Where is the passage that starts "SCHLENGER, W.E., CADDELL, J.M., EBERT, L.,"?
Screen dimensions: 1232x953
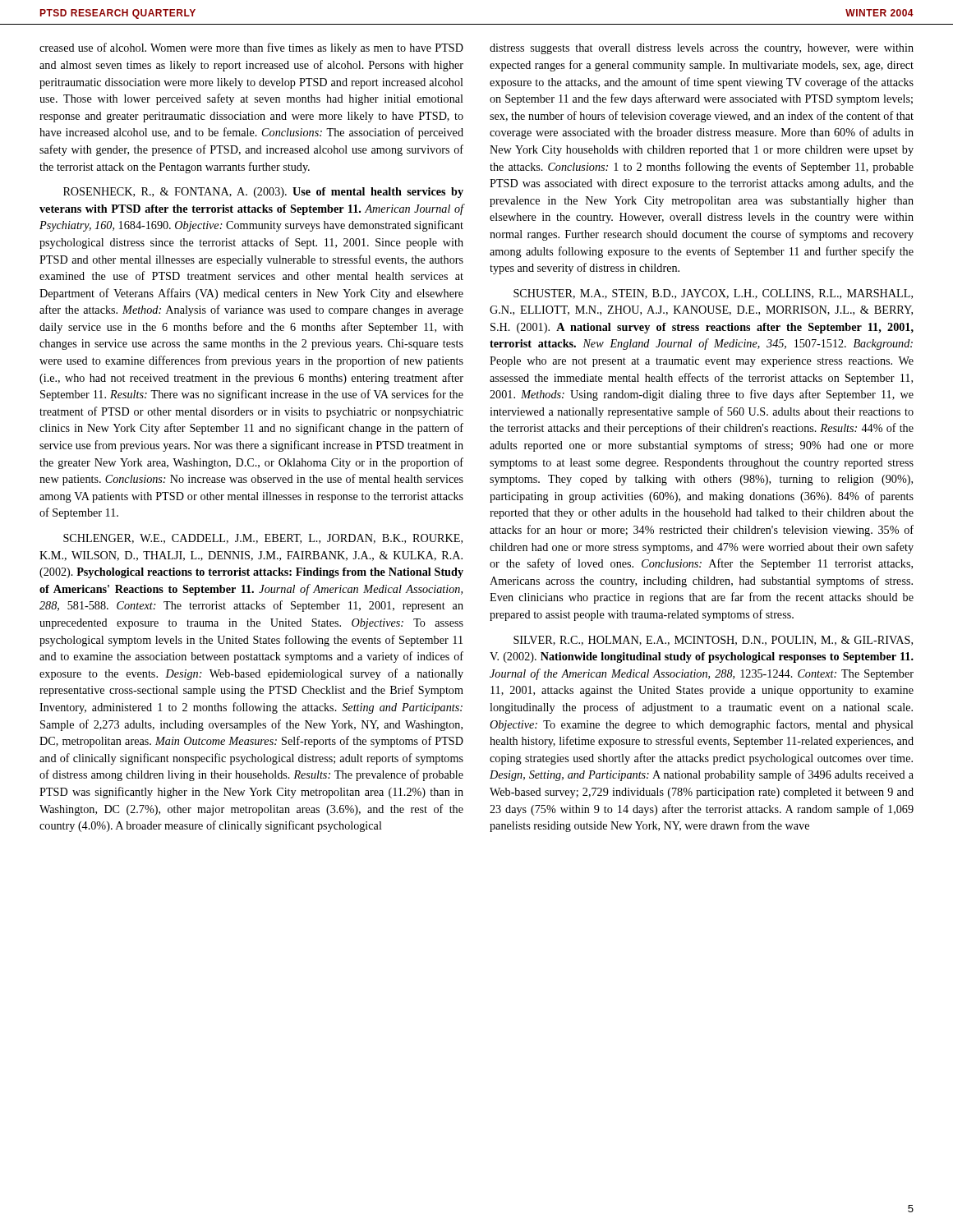(251, 682)
